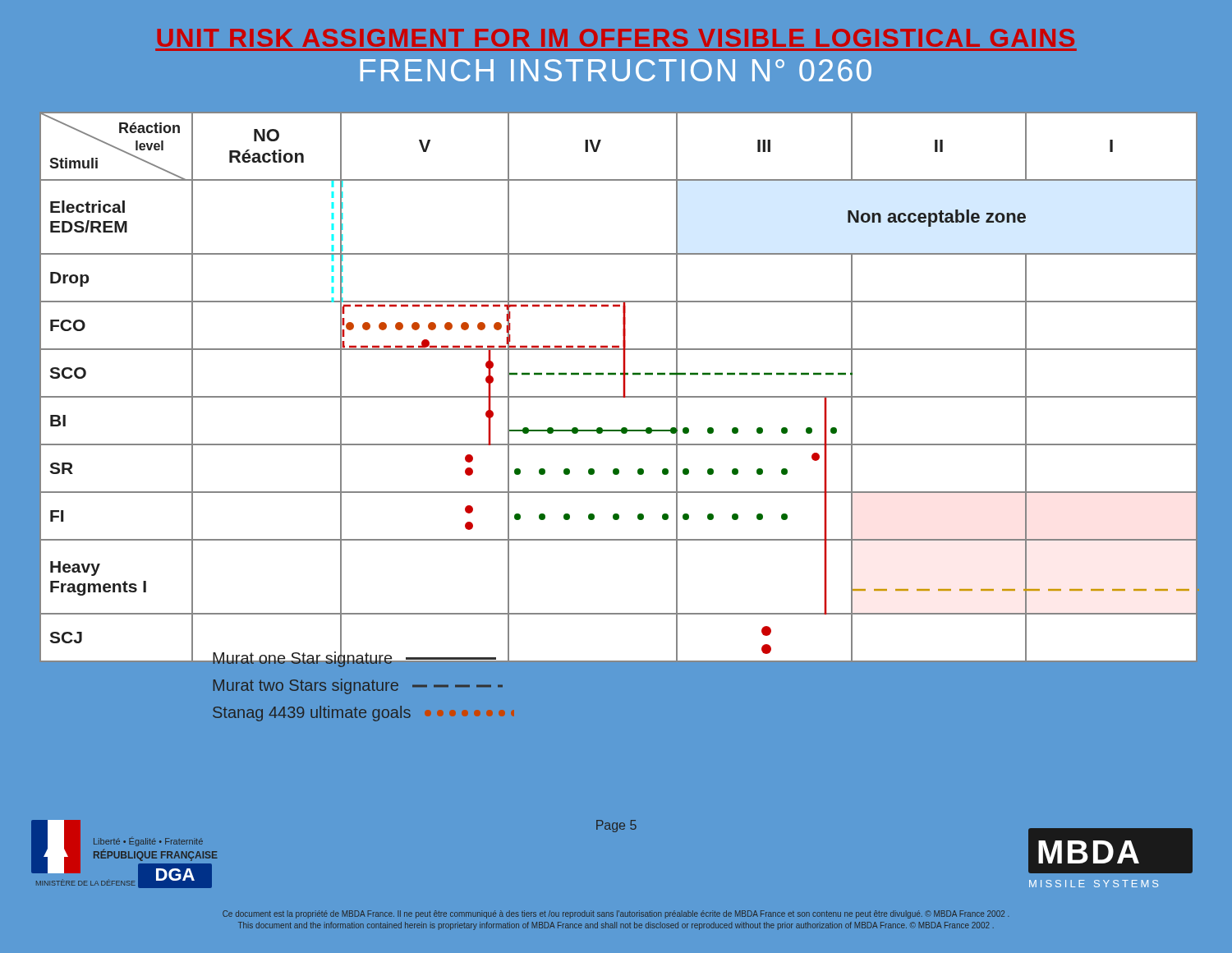Point to the region starting "UNIT RISK ASSIGMENT FOR IM OFFERS VISIBLE"
Image resolution: width=1232 pixels, height=953 pixels.
pyautogui.click(x=616, y=56)
